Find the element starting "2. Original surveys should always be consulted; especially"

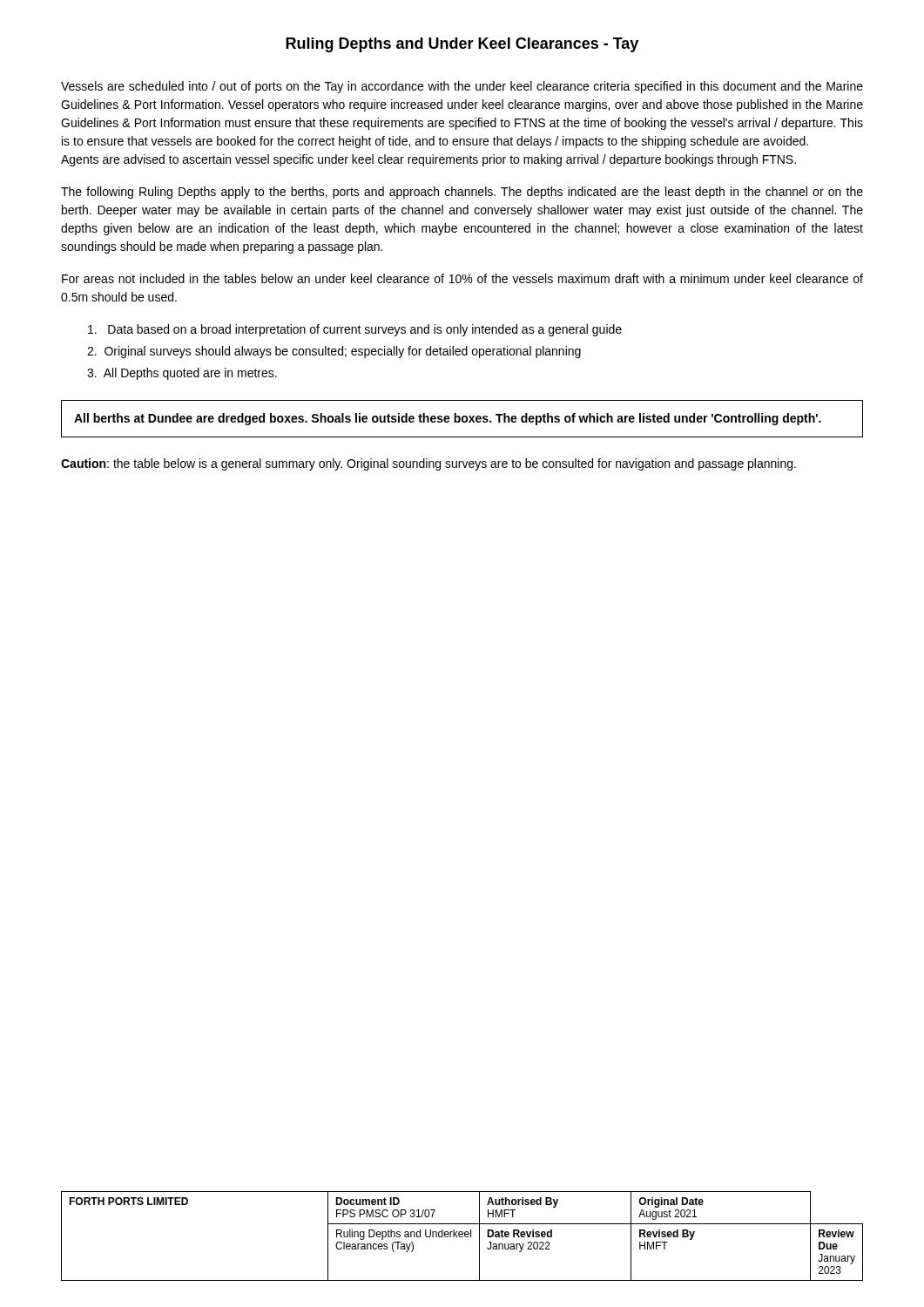click(x=334, y=351)
